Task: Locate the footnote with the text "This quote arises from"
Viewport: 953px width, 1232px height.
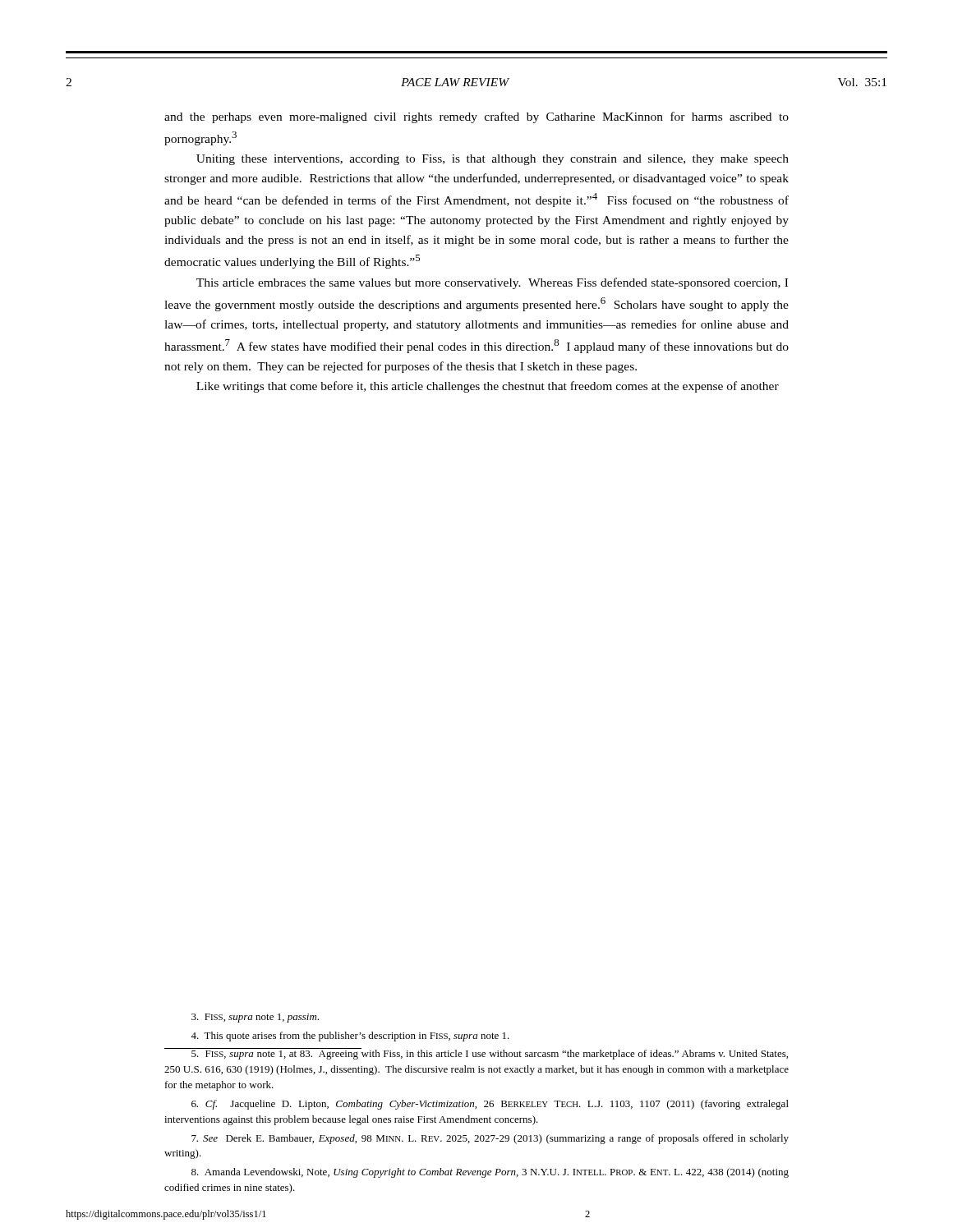Action: [x=476, y=1036]
